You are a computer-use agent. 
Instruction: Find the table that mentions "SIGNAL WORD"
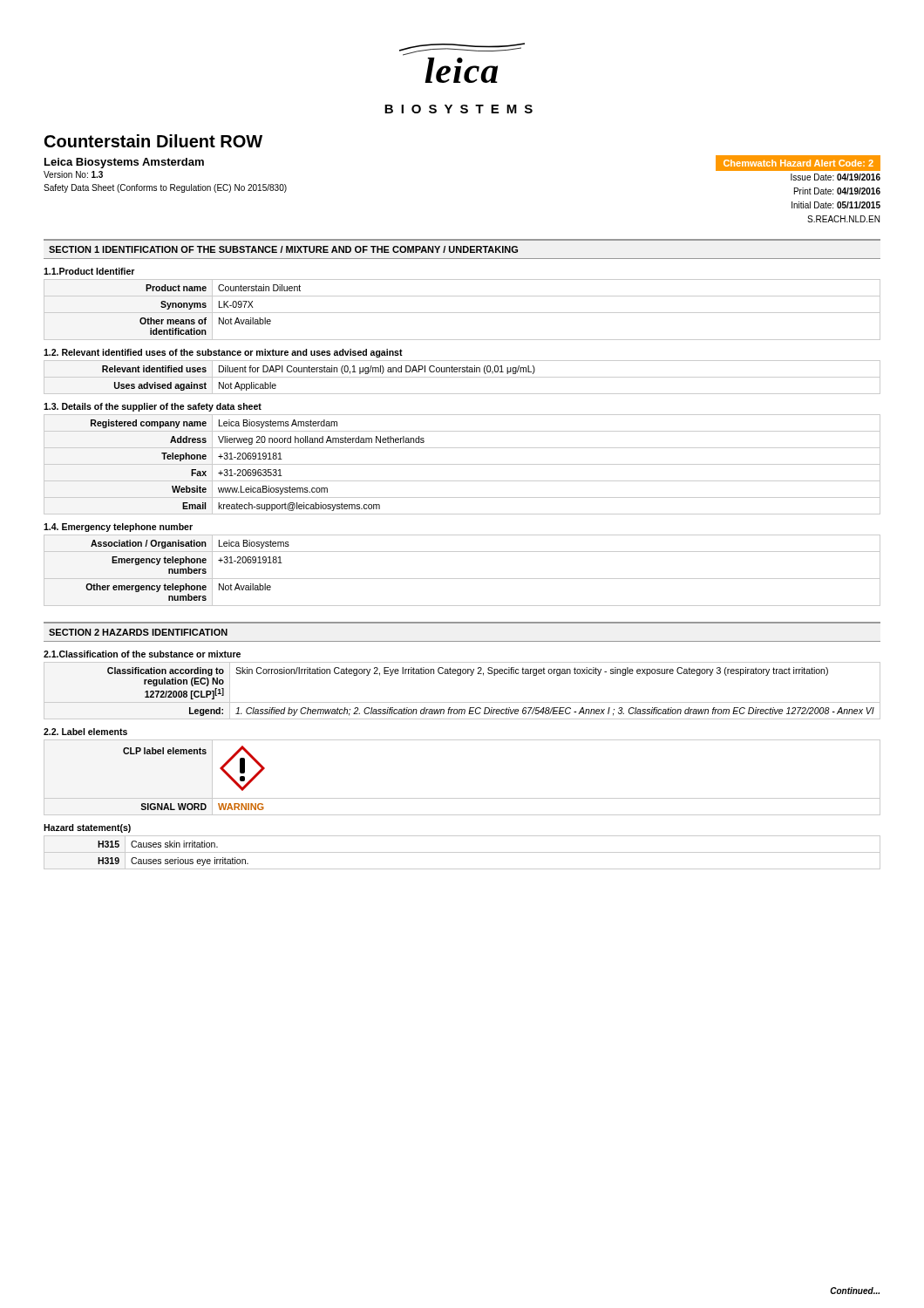(462, 777)
